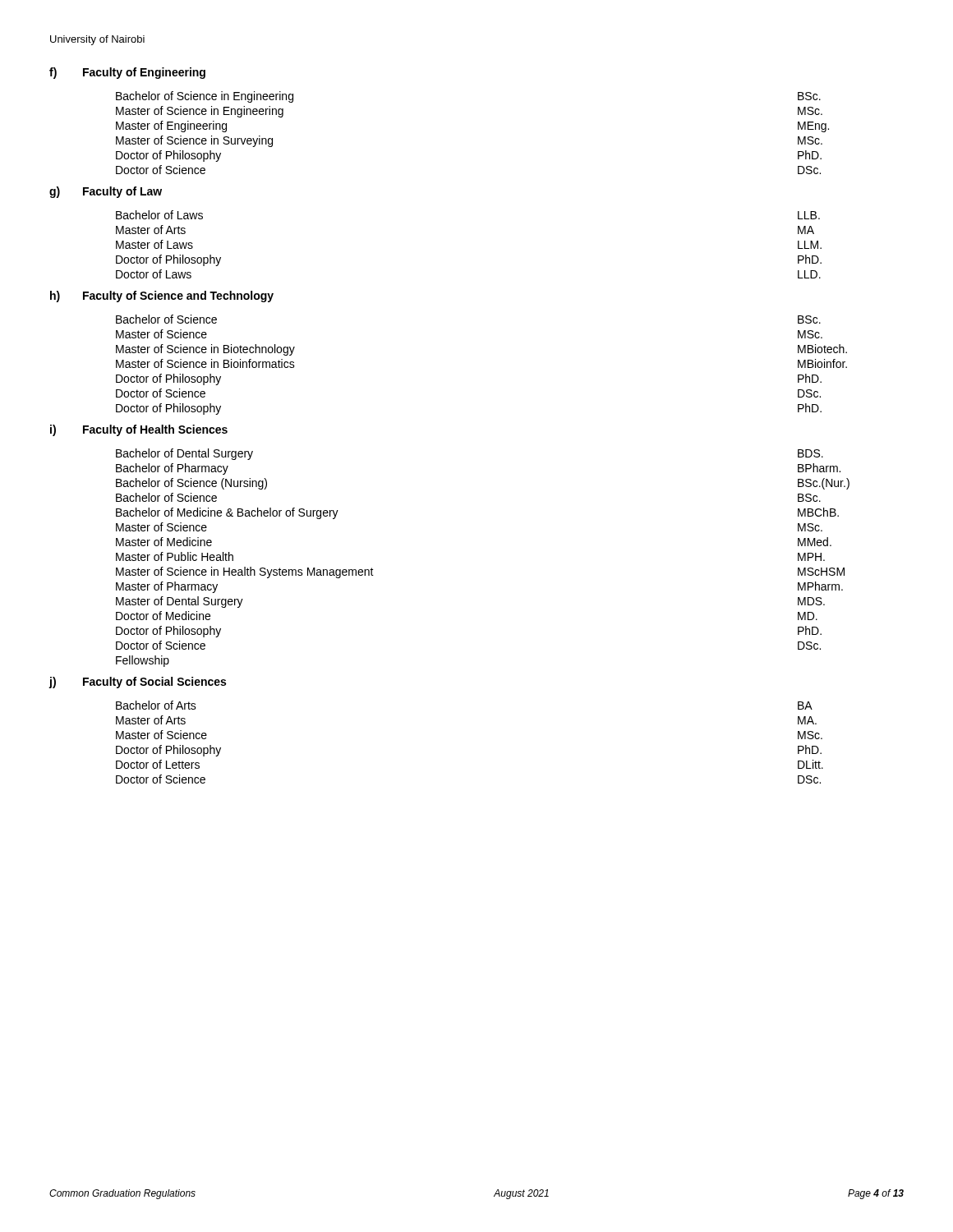Find the region starting "f) Faculty of Engineering"
This screenshot has height=1232, width=953.
tap(127, 73)
